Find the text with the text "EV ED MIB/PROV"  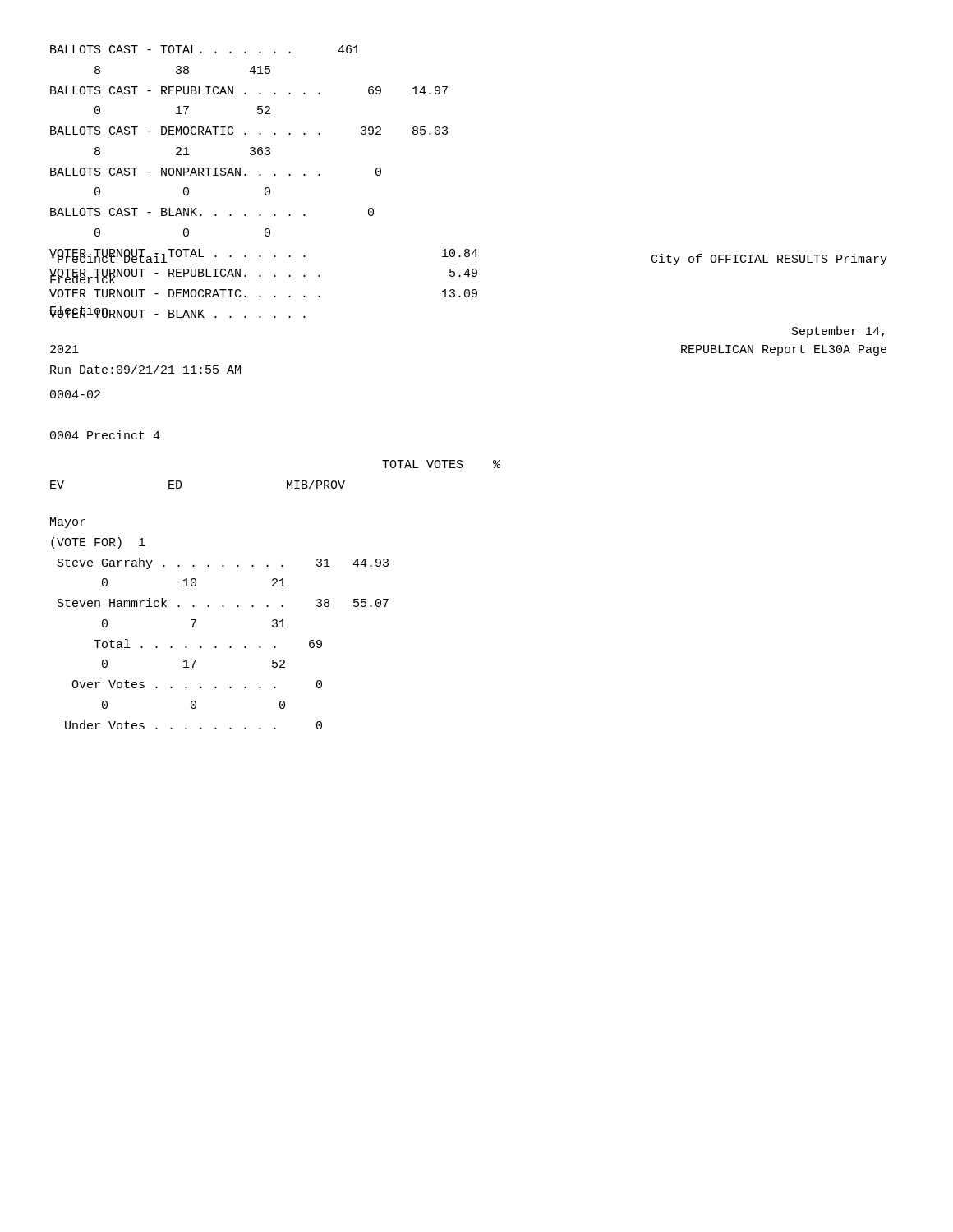58,484
